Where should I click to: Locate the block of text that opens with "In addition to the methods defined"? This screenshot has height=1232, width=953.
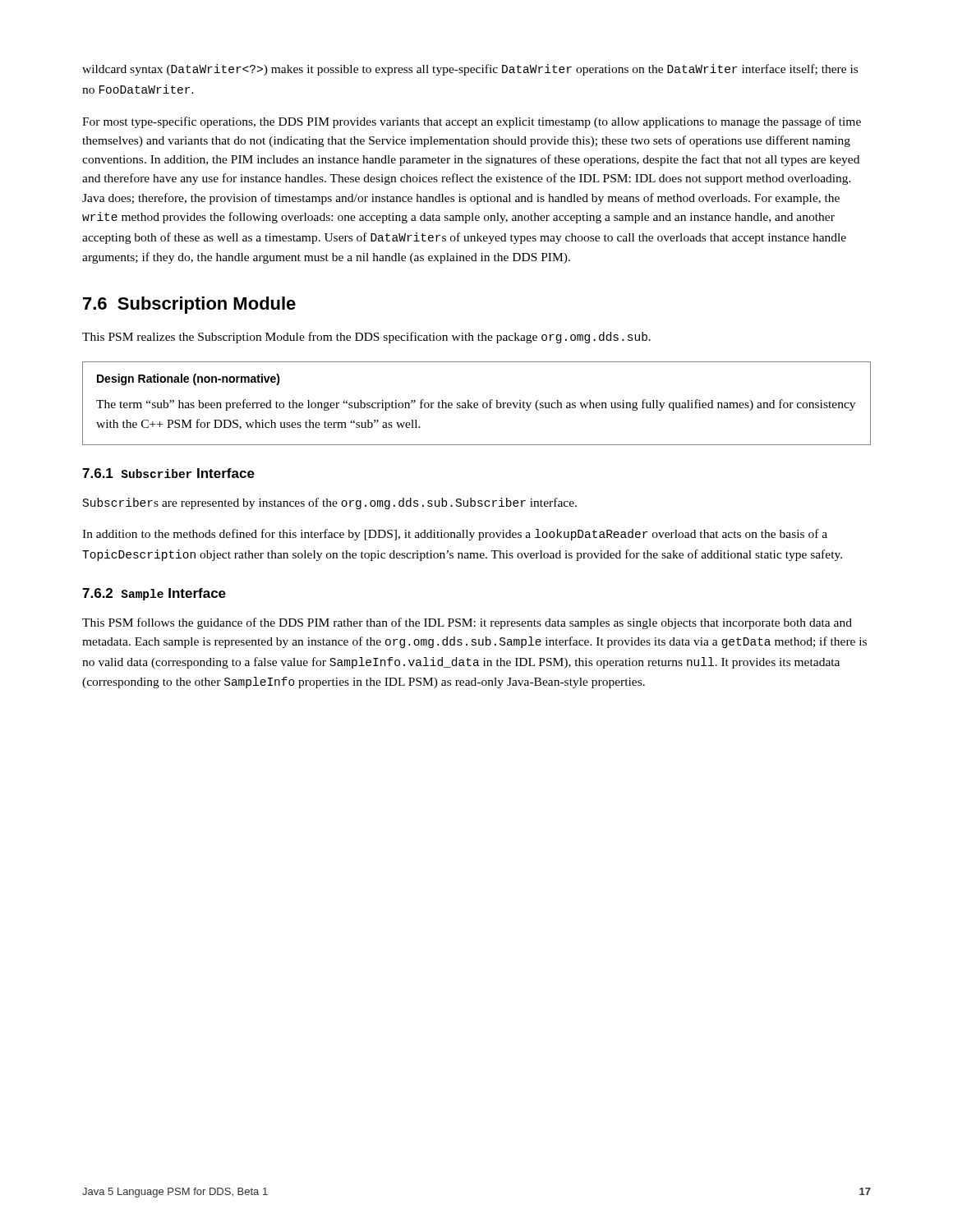pos(463,544)
